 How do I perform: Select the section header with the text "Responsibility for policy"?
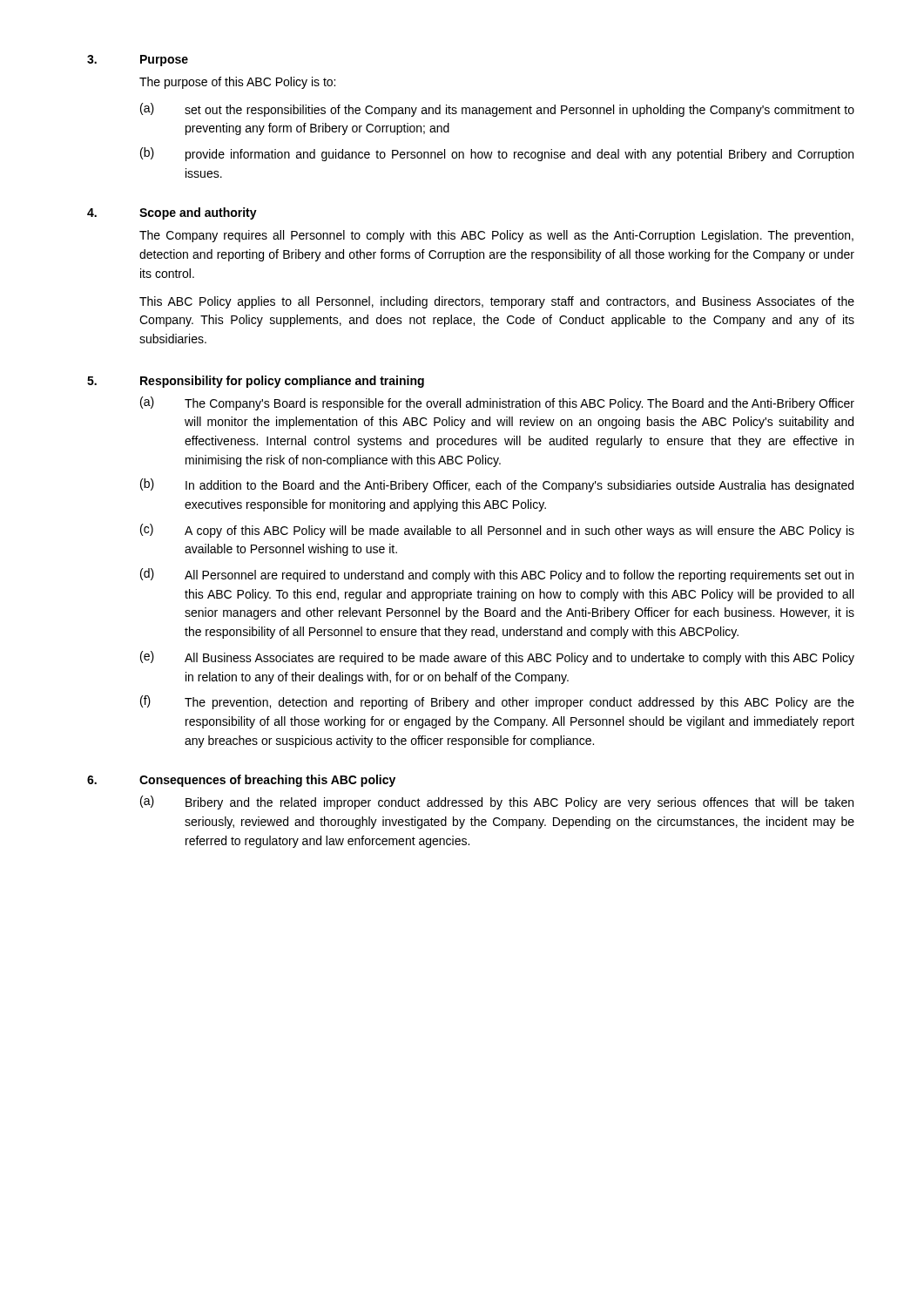282,380
